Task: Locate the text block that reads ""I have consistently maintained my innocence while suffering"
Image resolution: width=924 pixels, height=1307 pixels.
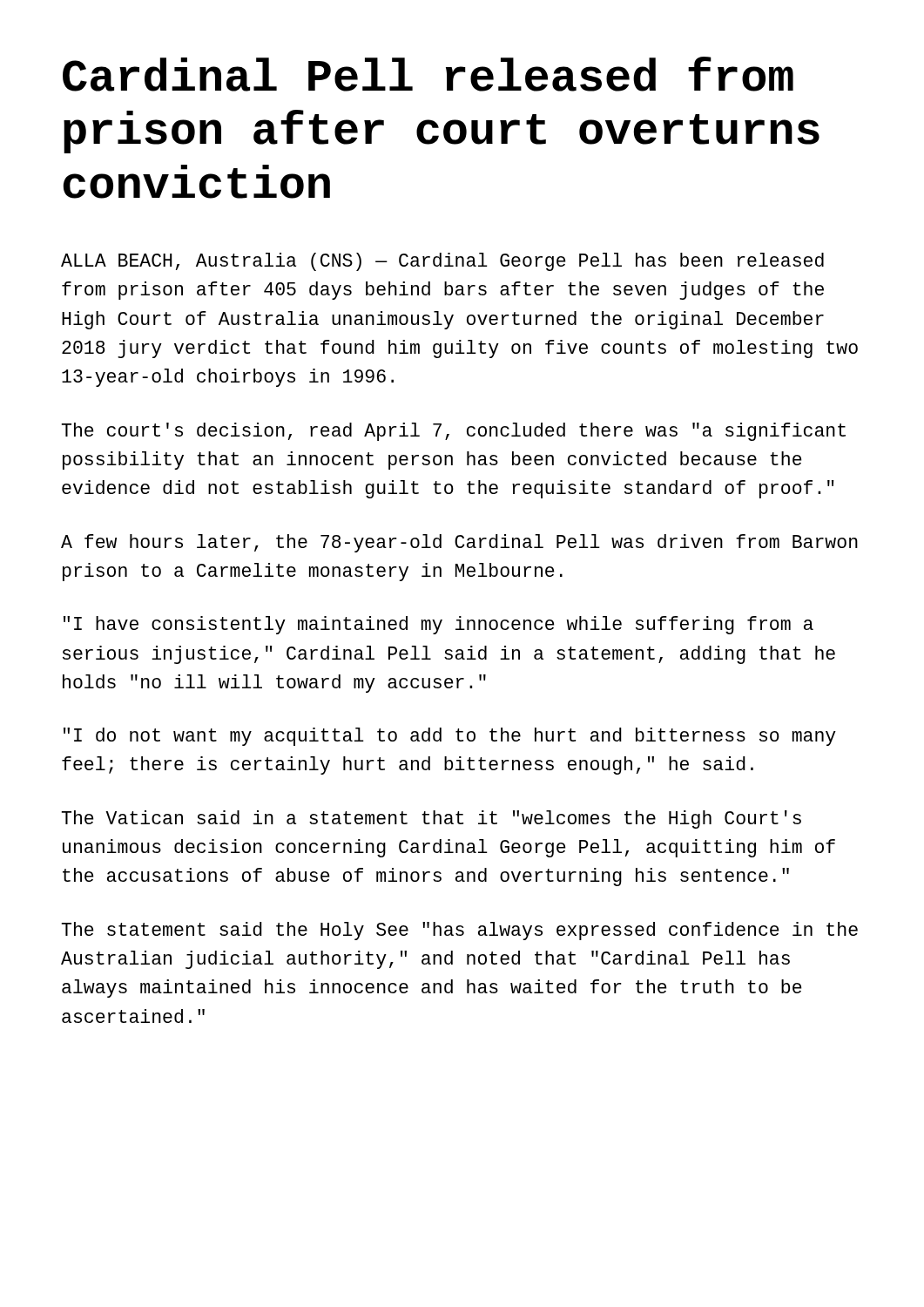Action: coord(449,654)
